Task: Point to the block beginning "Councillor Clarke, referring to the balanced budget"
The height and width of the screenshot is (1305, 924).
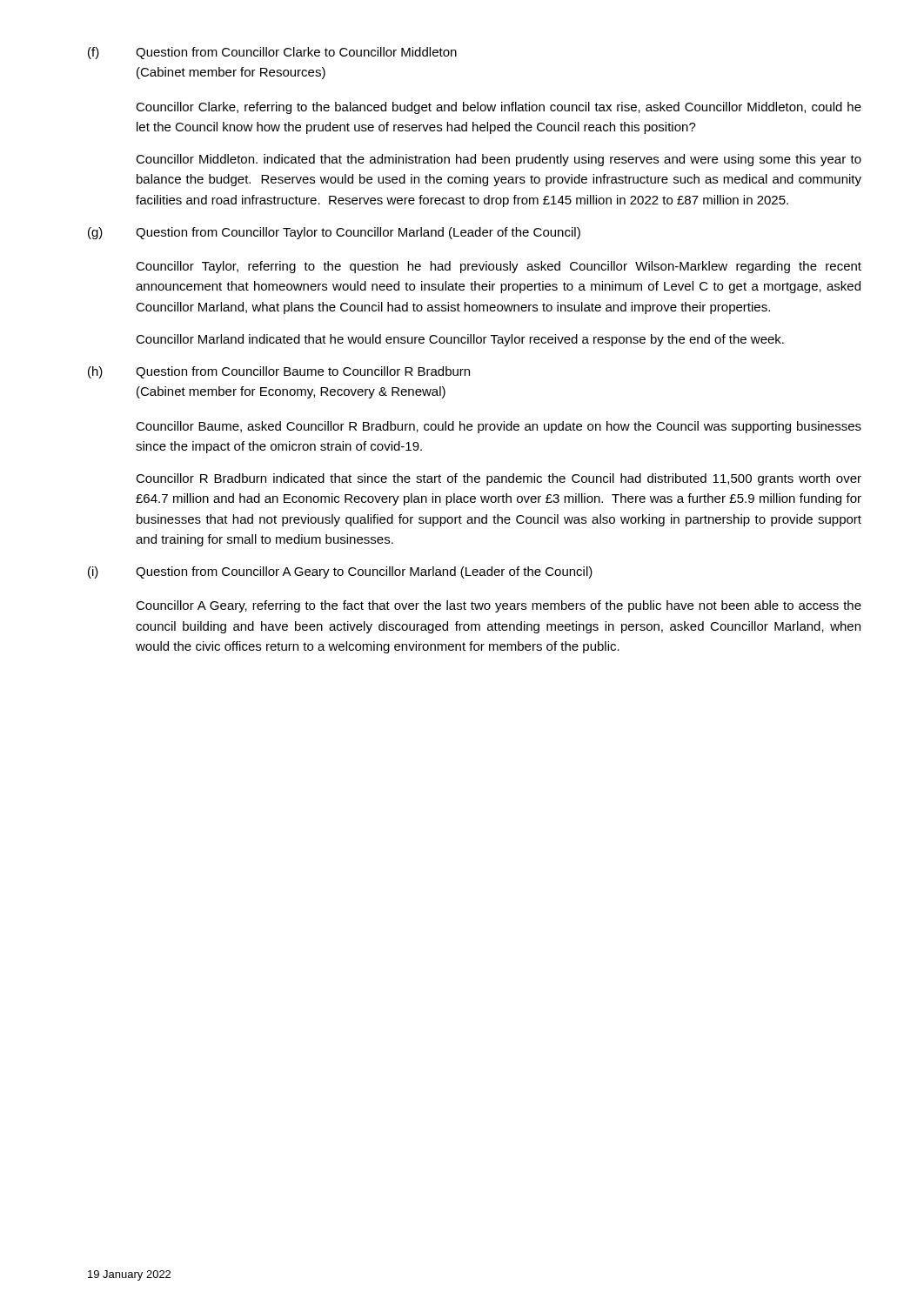Action: tap(499, 116)
